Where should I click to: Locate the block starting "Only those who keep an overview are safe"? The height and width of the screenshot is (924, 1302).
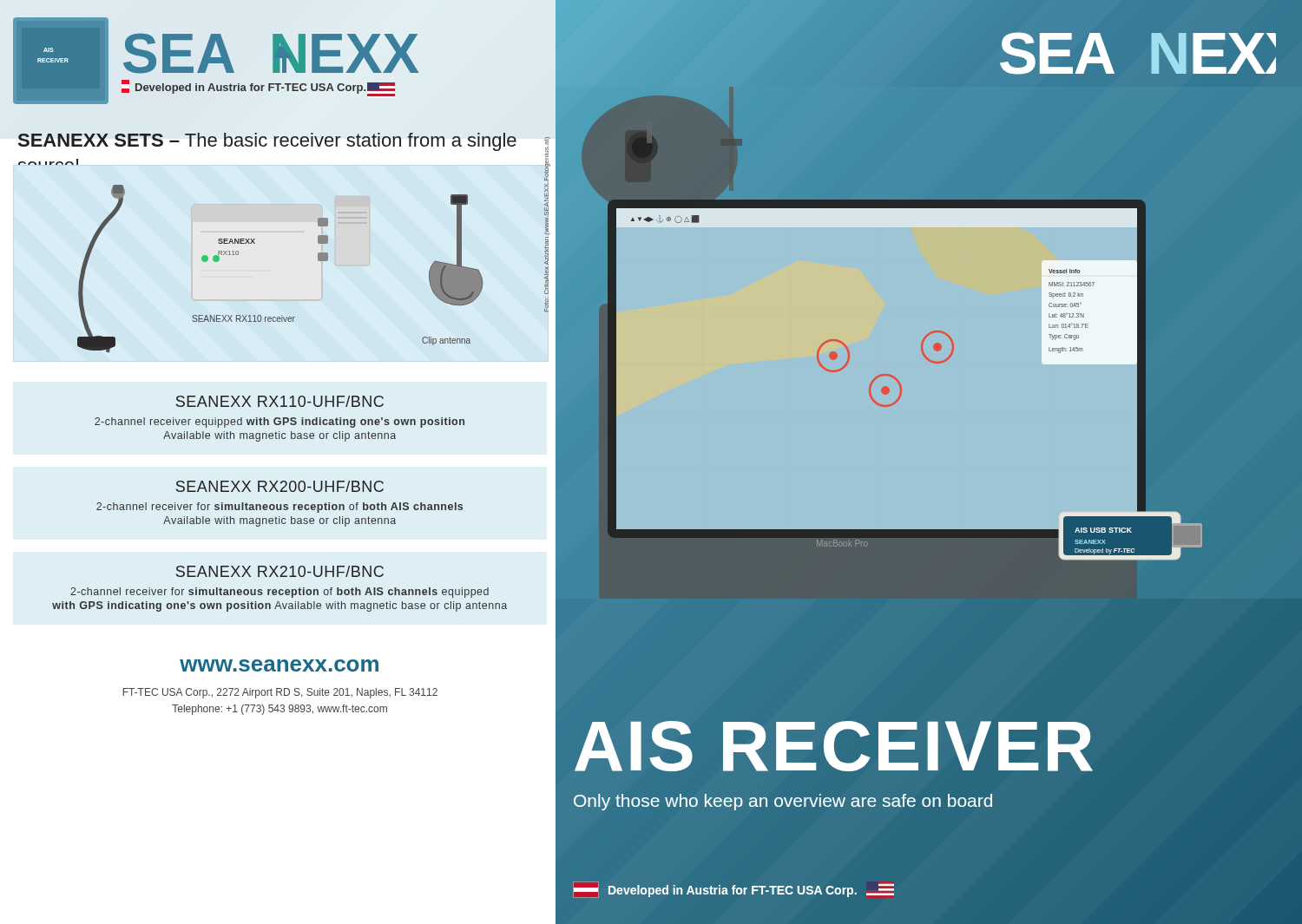[783, 800]
